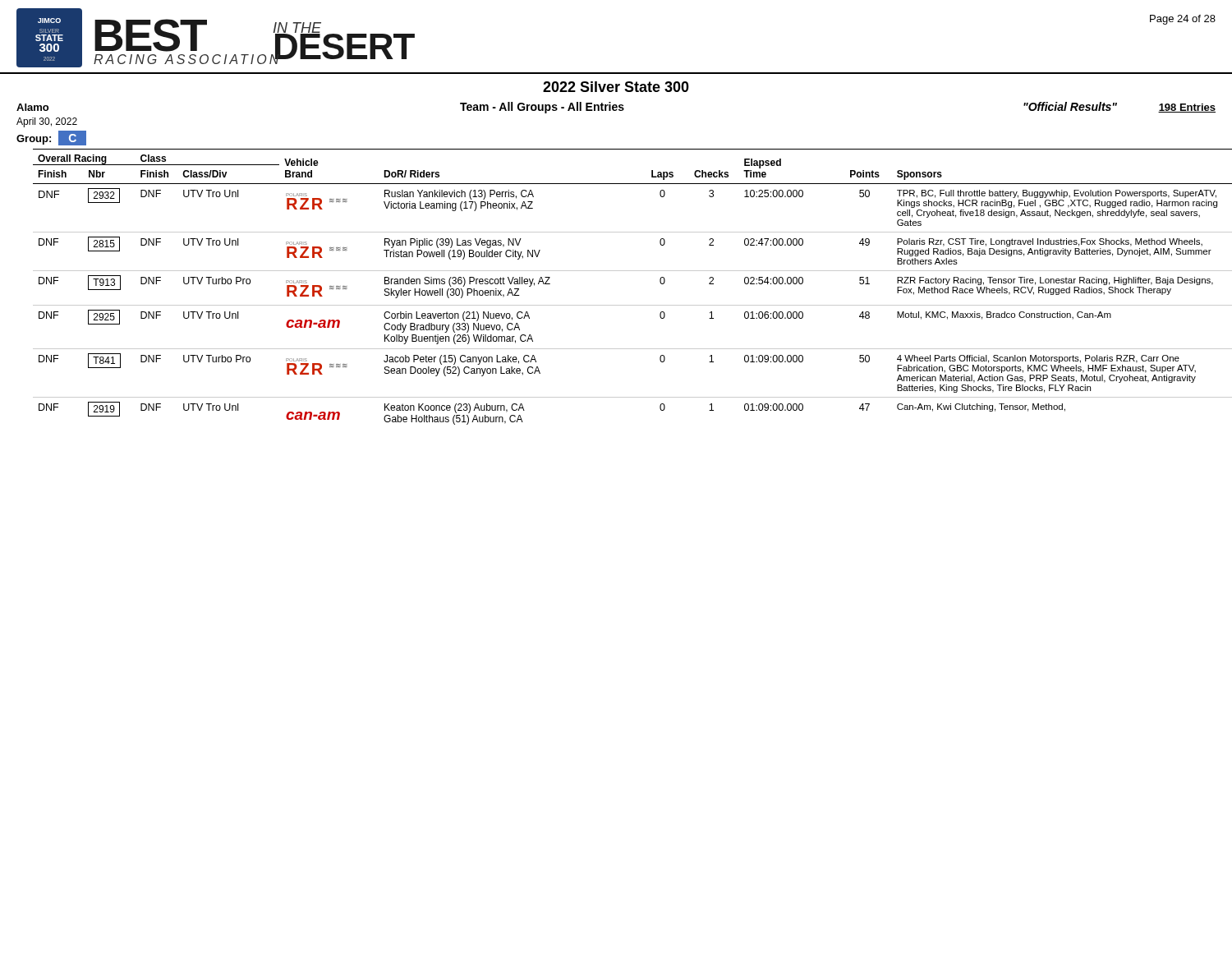
Task: Locate the text that says "April 30, 2022"
Action: click(47, 122)
